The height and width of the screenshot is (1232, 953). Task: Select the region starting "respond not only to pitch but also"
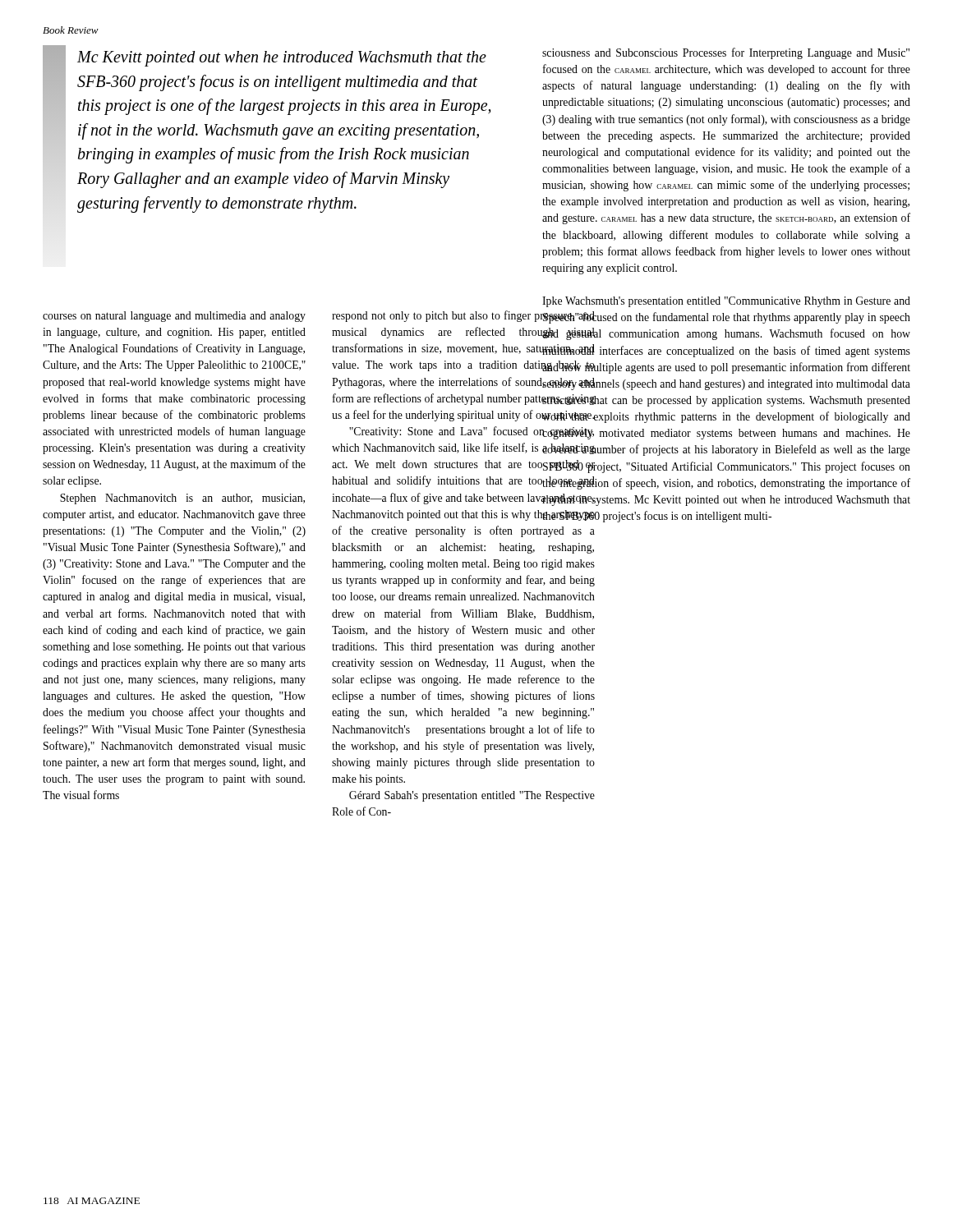pos(463,564)
